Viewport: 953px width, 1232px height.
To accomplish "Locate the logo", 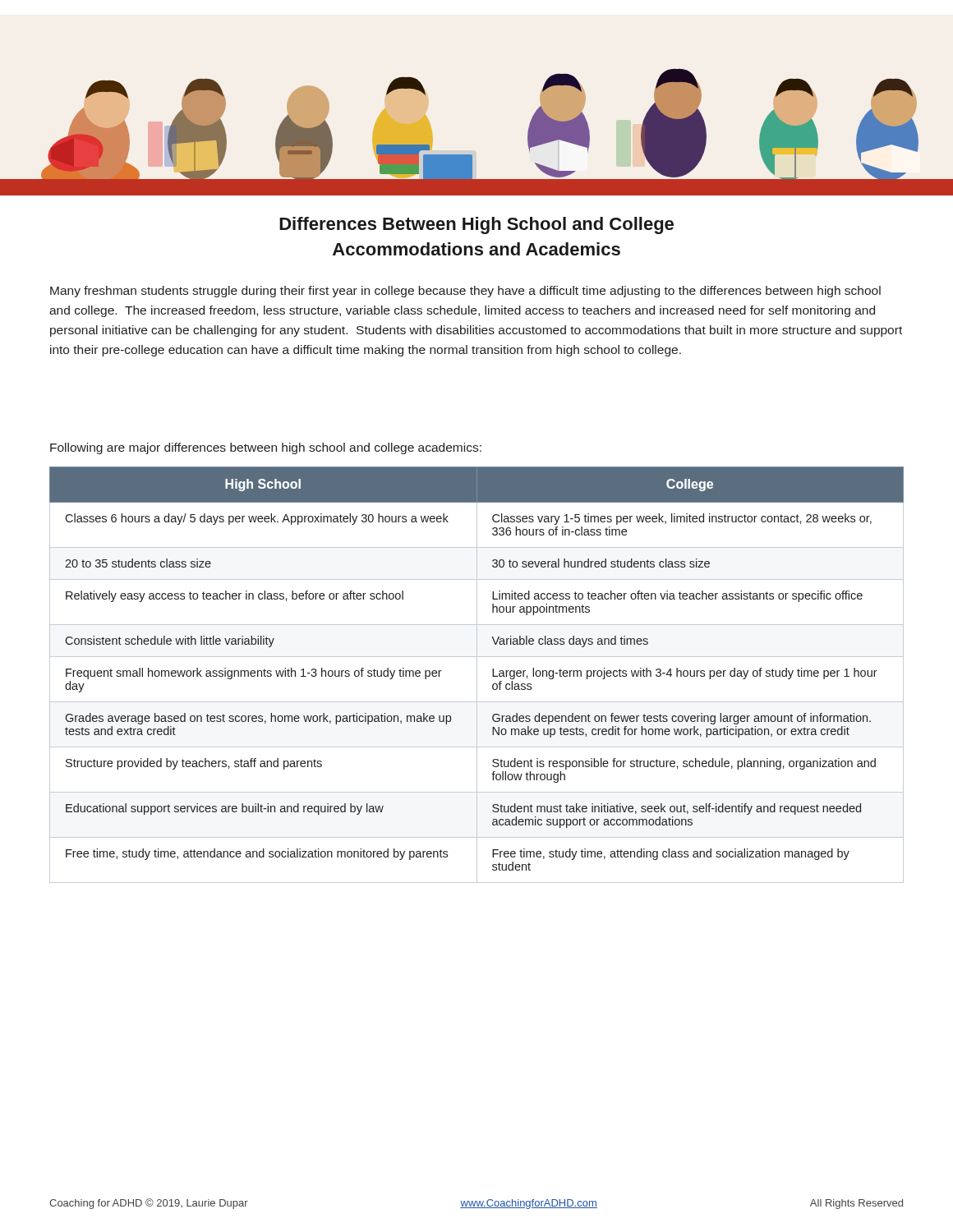I will point(68,50).
